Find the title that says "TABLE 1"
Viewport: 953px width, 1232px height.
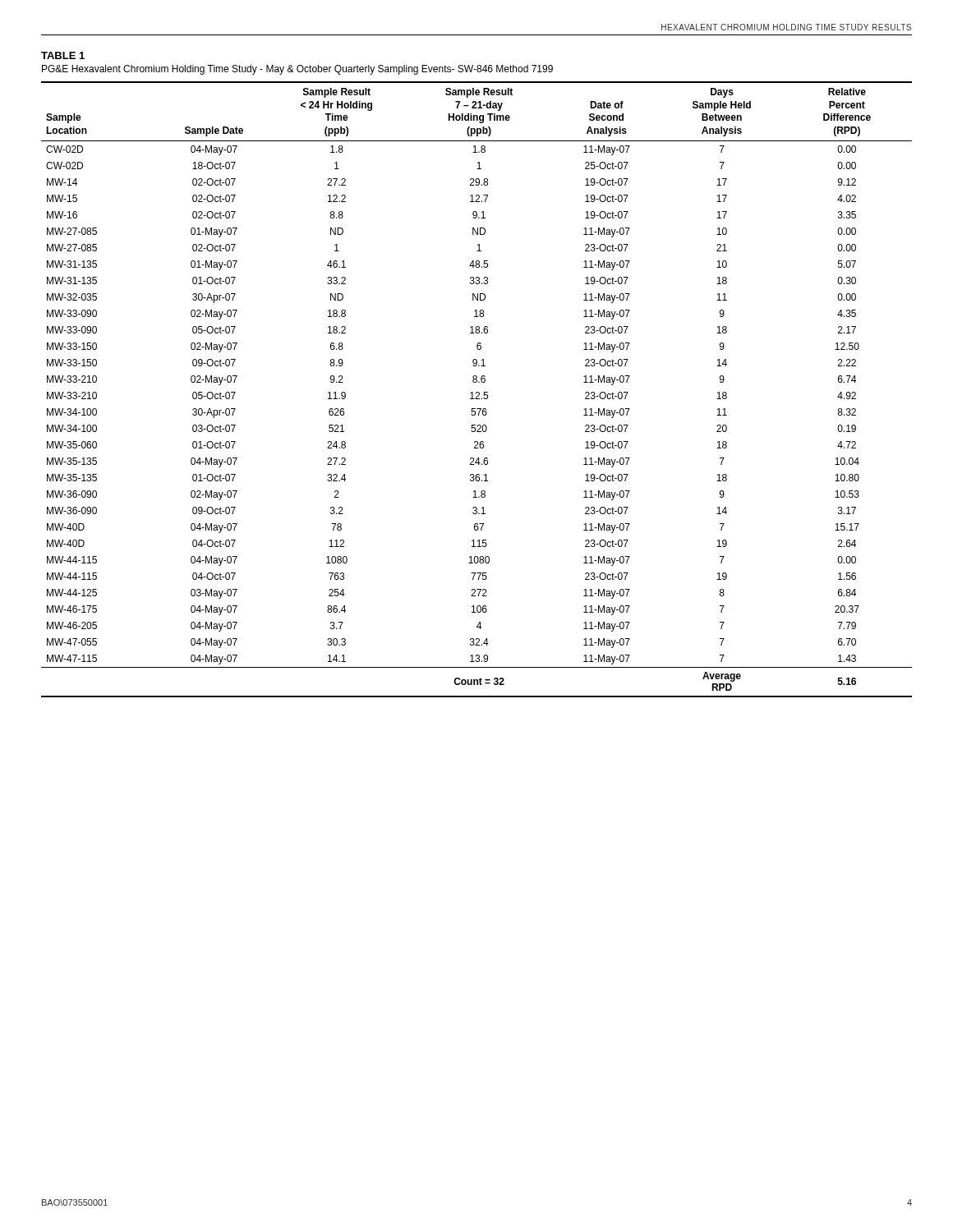pos(63,55)
